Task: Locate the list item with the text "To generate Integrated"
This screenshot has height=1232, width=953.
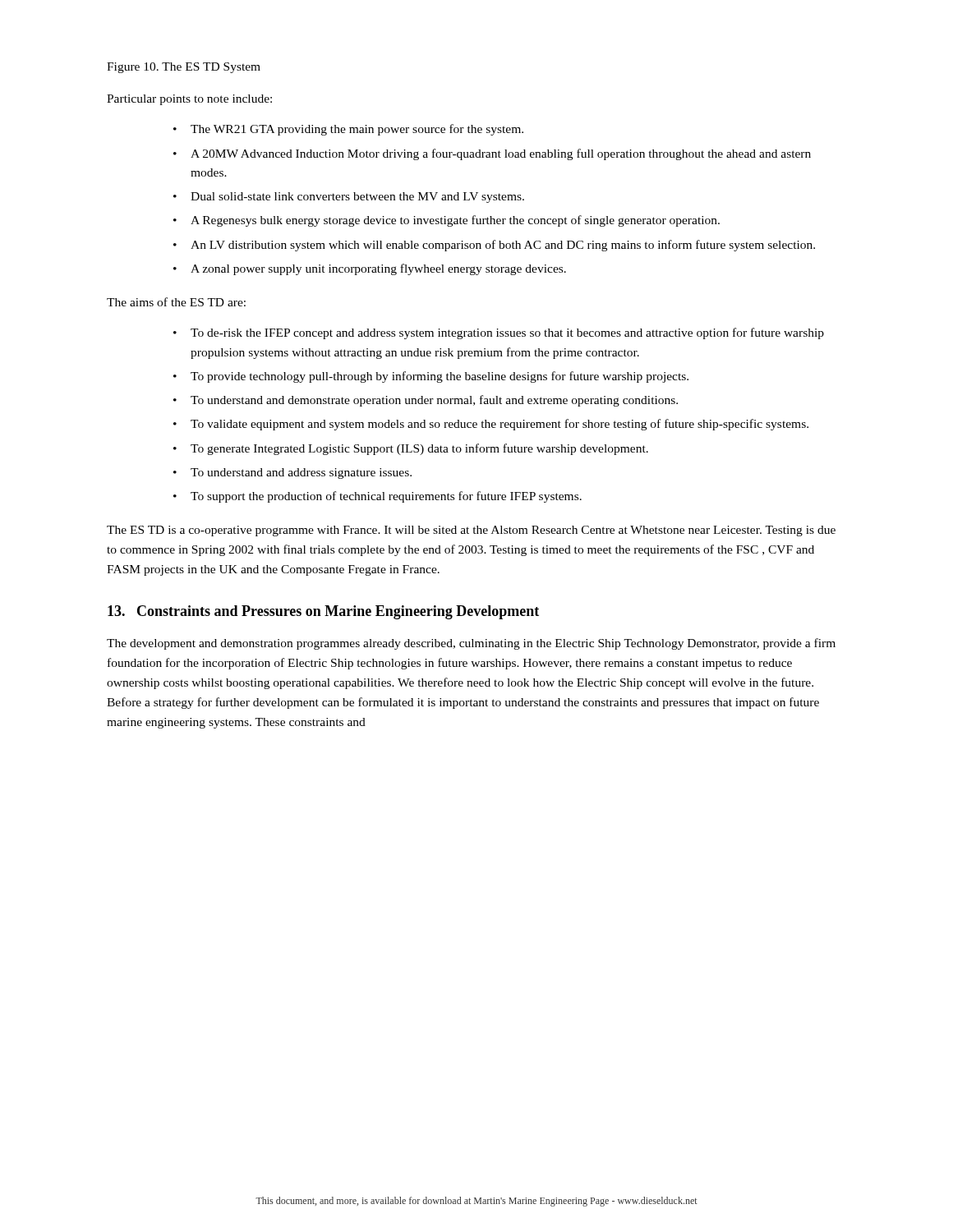Action: (x=420, y=448)
